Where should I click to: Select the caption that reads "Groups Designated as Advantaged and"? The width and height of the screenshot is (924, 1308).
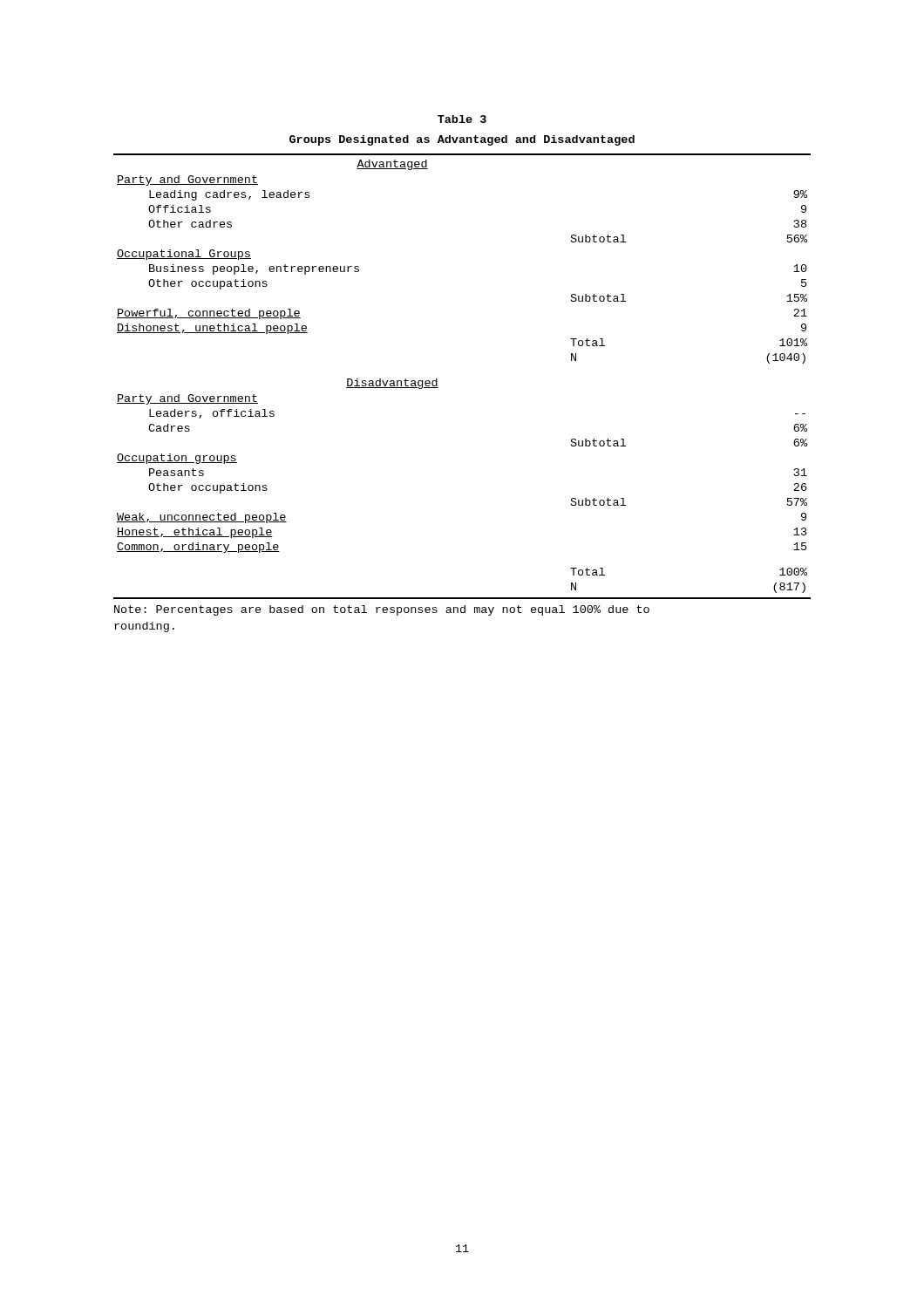point(462,140)
